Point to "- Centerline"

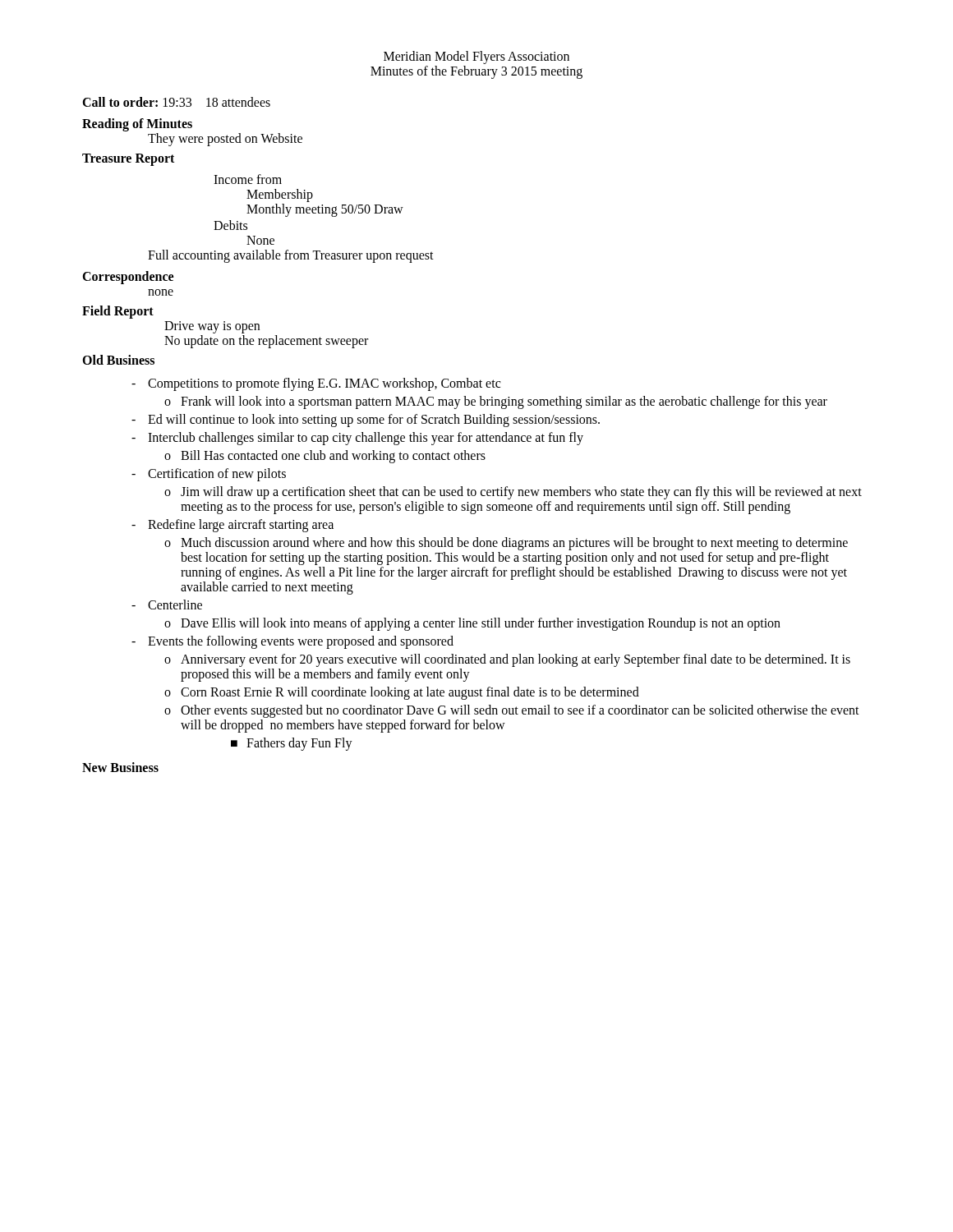167,605
